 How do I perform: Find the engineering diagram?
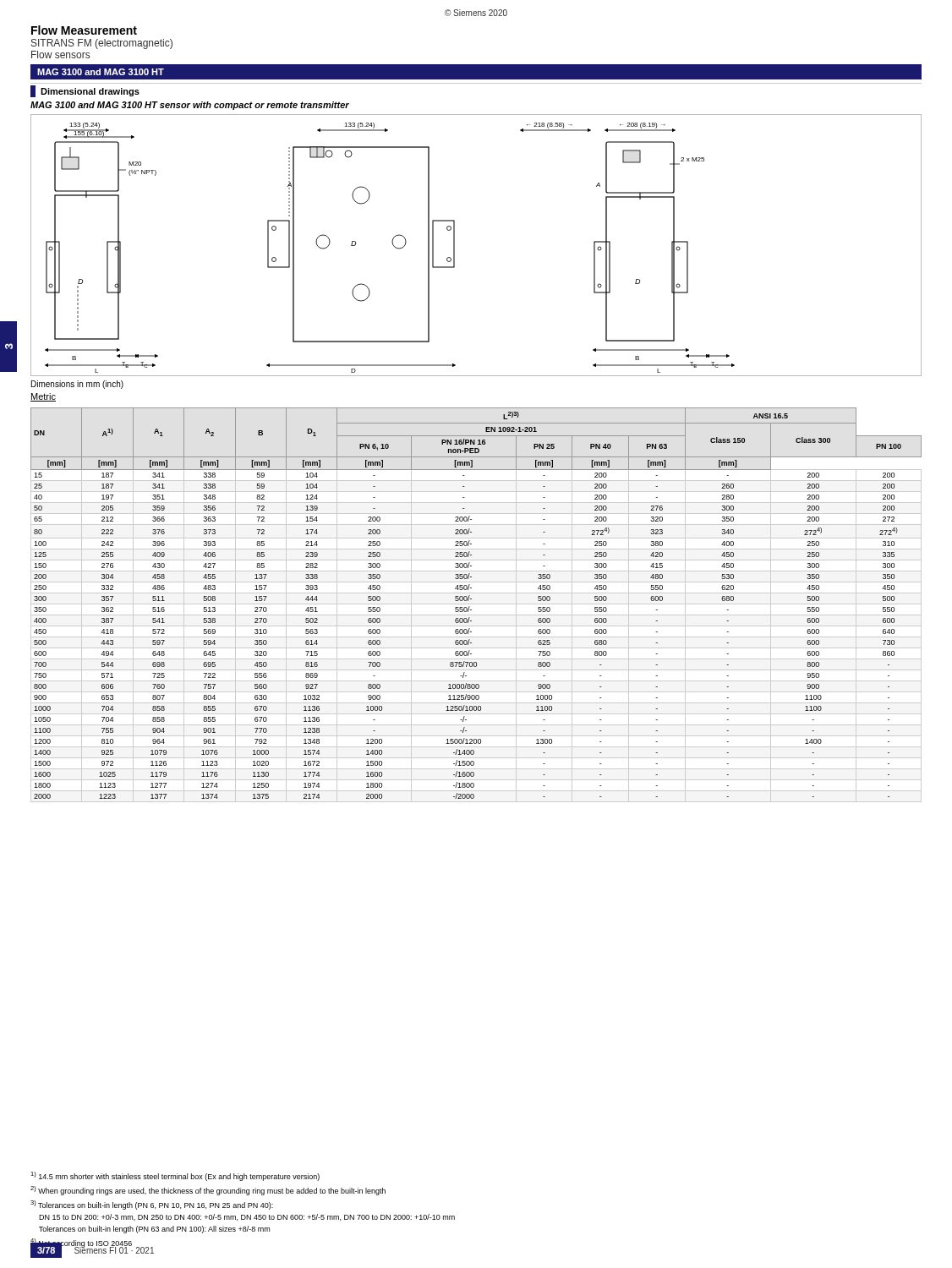476,245
